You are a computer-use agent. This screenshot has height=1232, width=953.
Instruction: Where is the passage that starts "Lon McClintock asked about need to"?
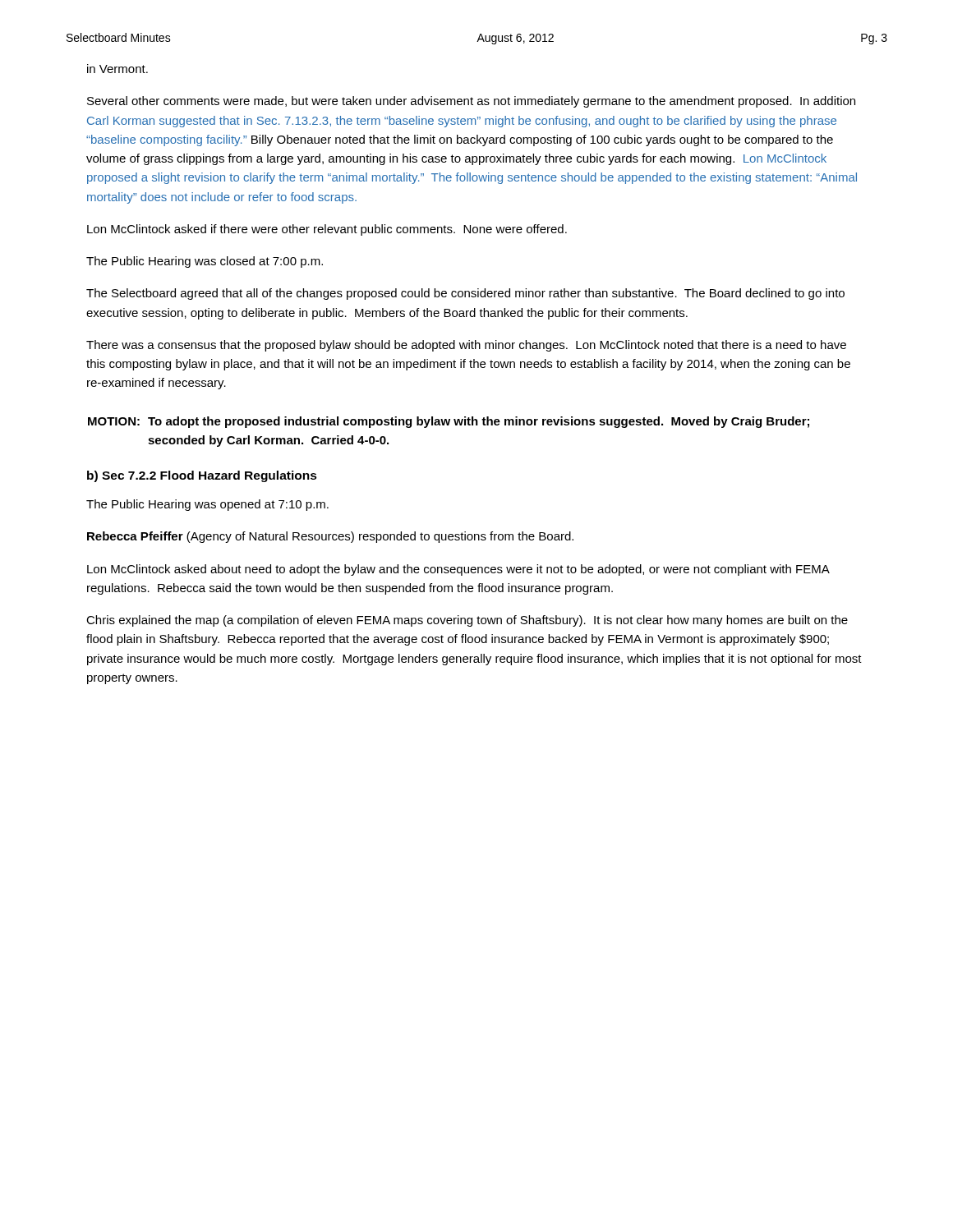(x=458, y=578)
